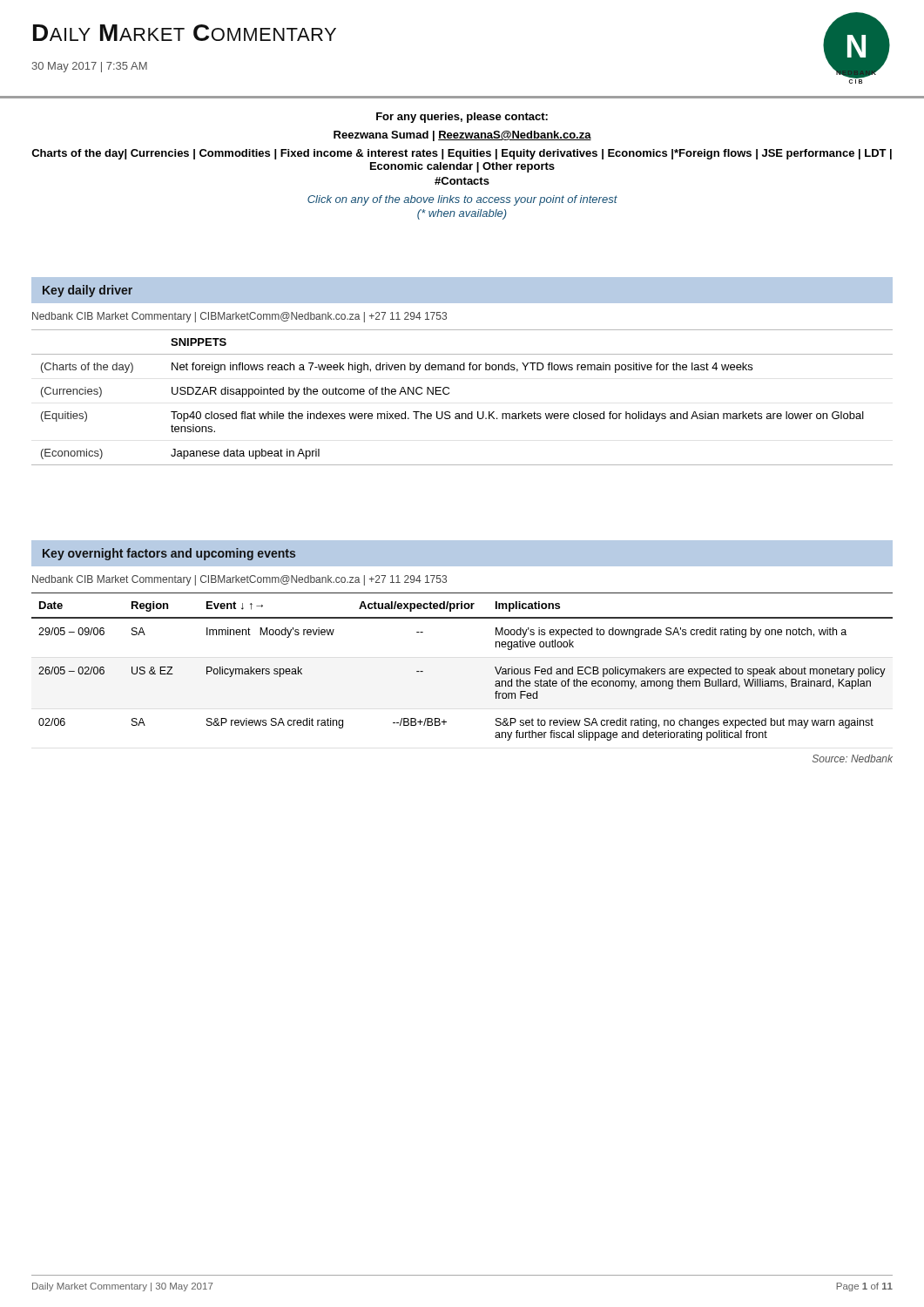924x1307 pixels.
Task: Find the element starting "DAILY MARKET COMMENTARY"
Action: (184, 33)
